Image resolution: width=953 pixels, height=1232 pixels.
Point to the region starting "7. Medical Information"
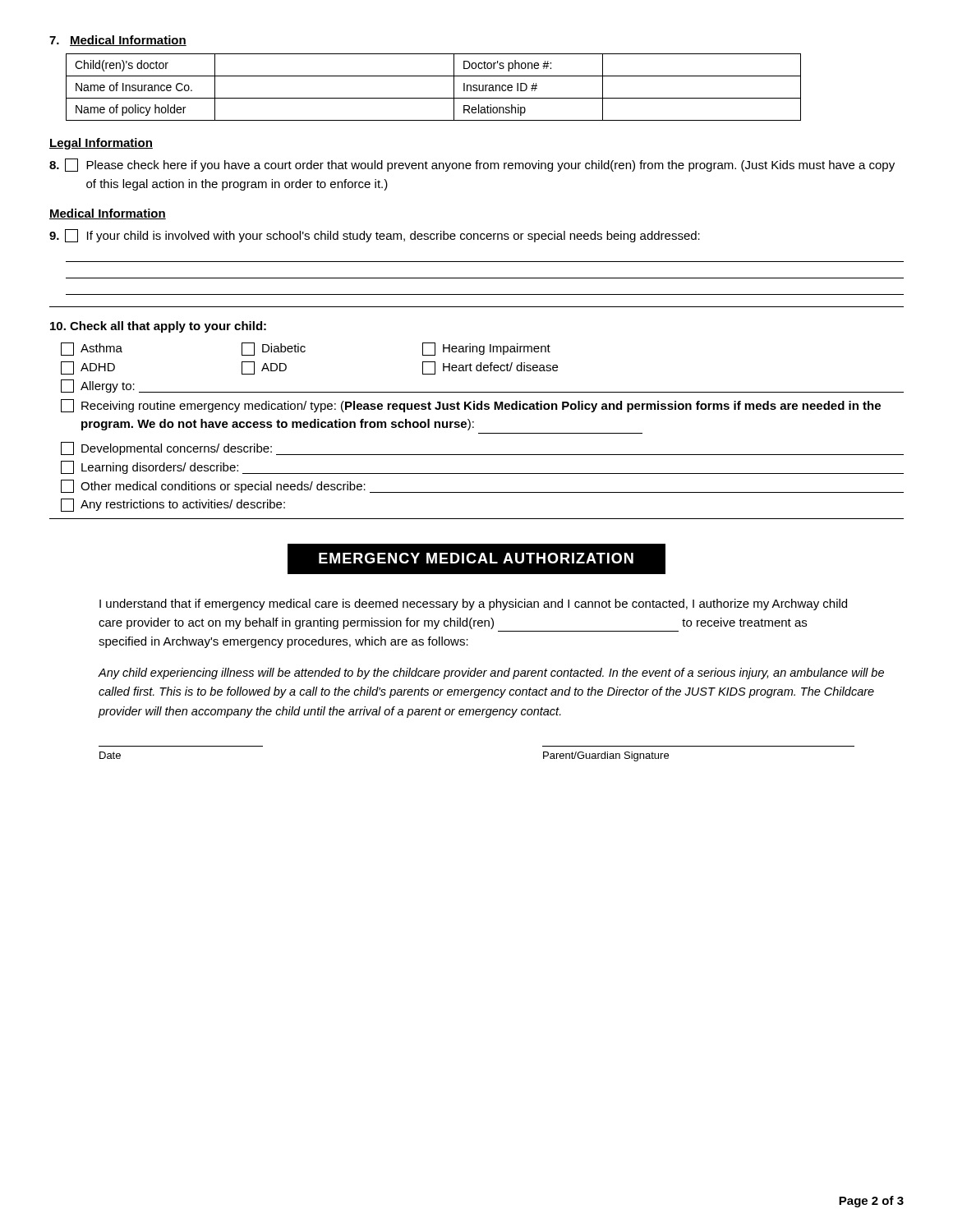coord(118,40)
